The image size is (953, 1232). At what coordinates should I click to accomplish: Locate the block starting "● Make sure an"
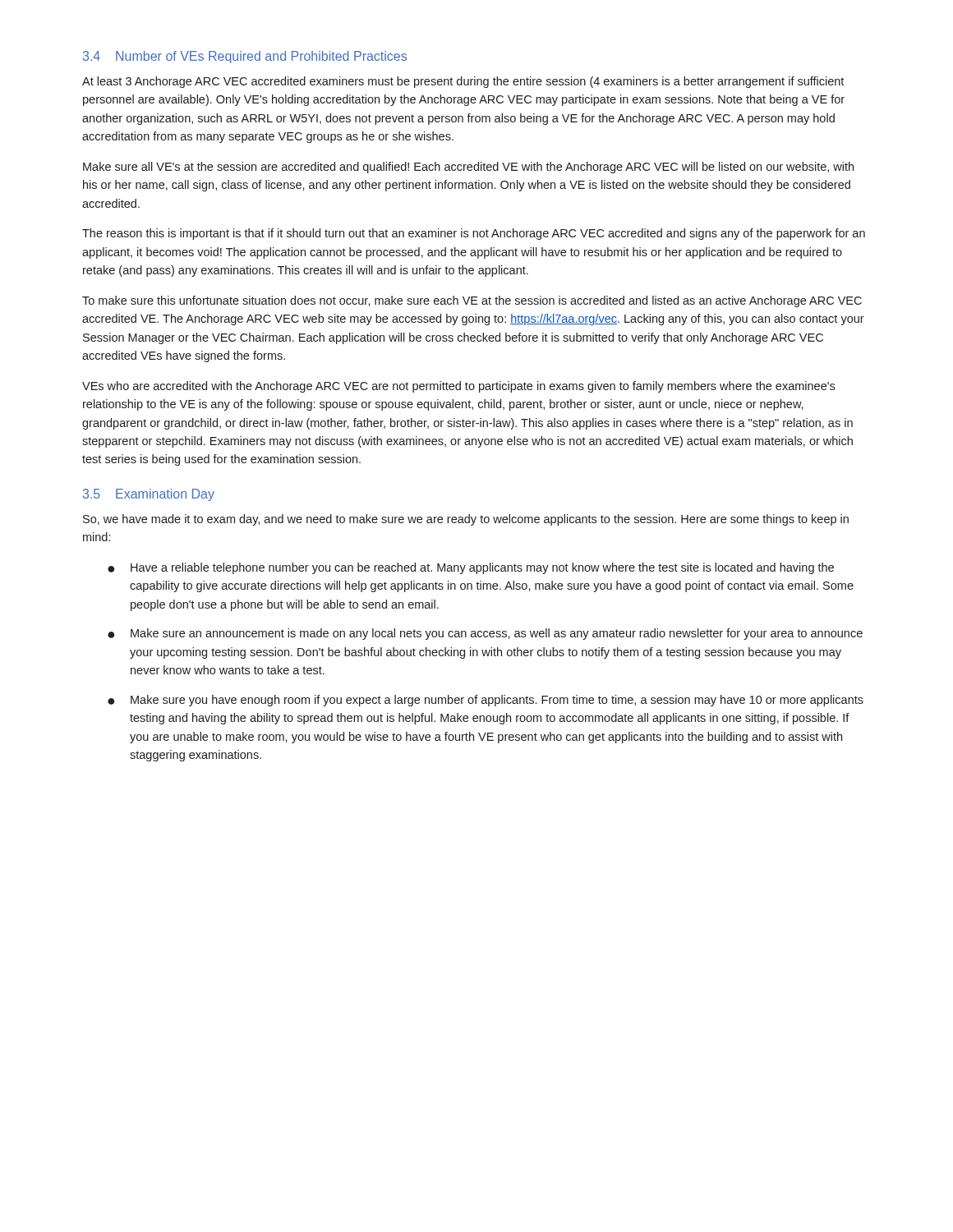pyautogui.click(x=489, y=652)
